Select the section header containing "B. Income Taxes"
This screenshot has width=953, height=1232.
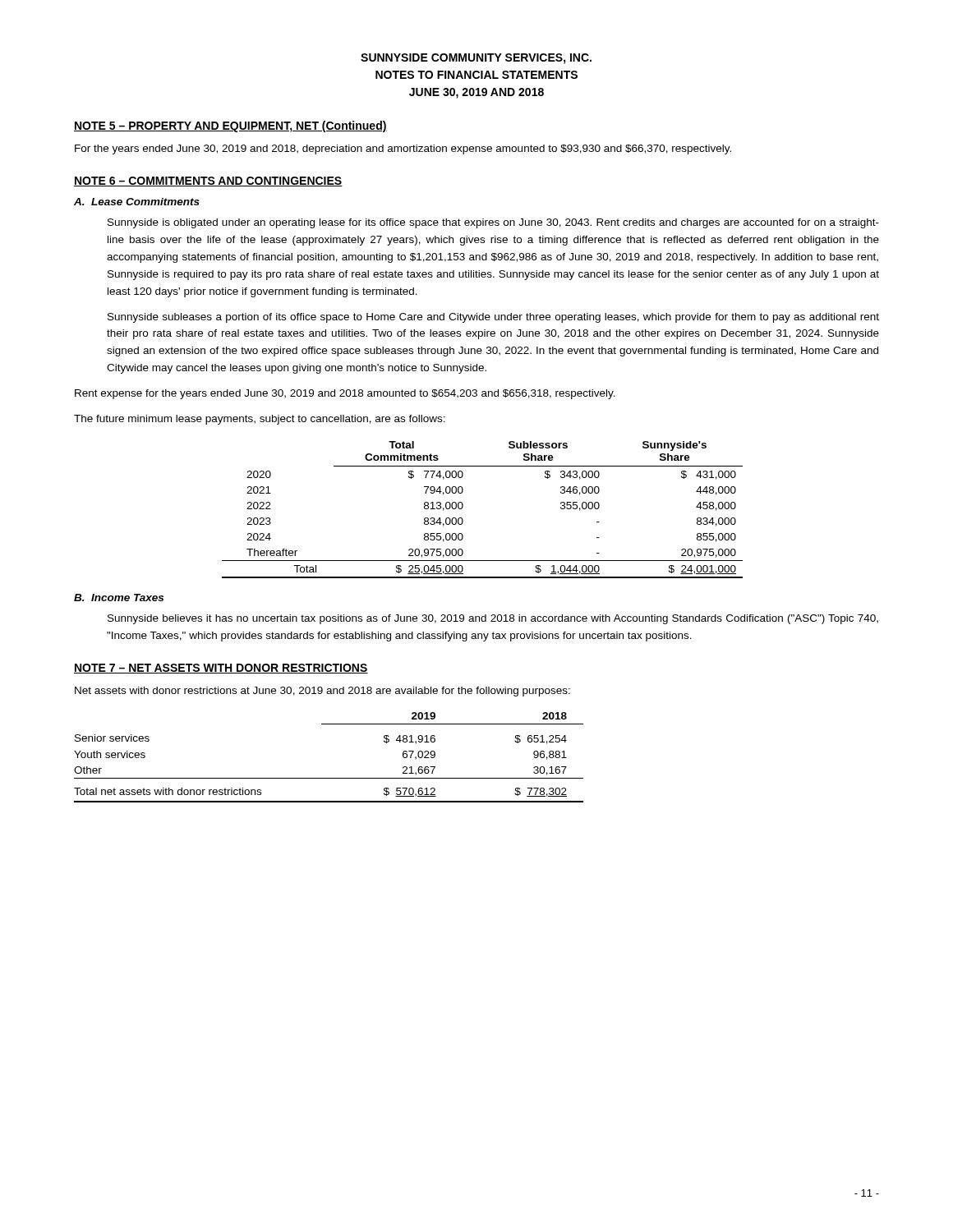119,598
